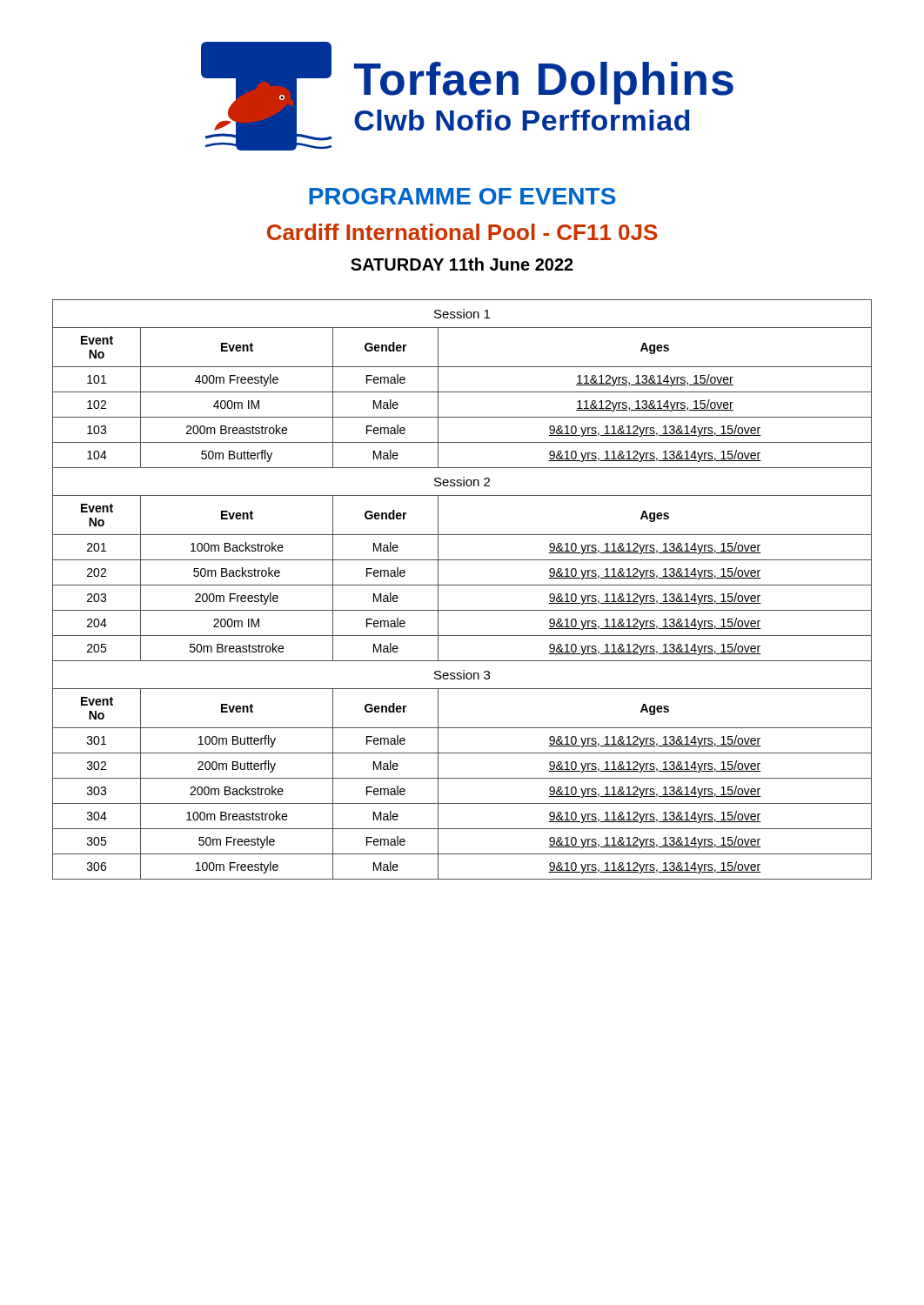Viewport: 924px width, 1305px height.
Task: Click on the logo
Action: (x=462, y=78)
